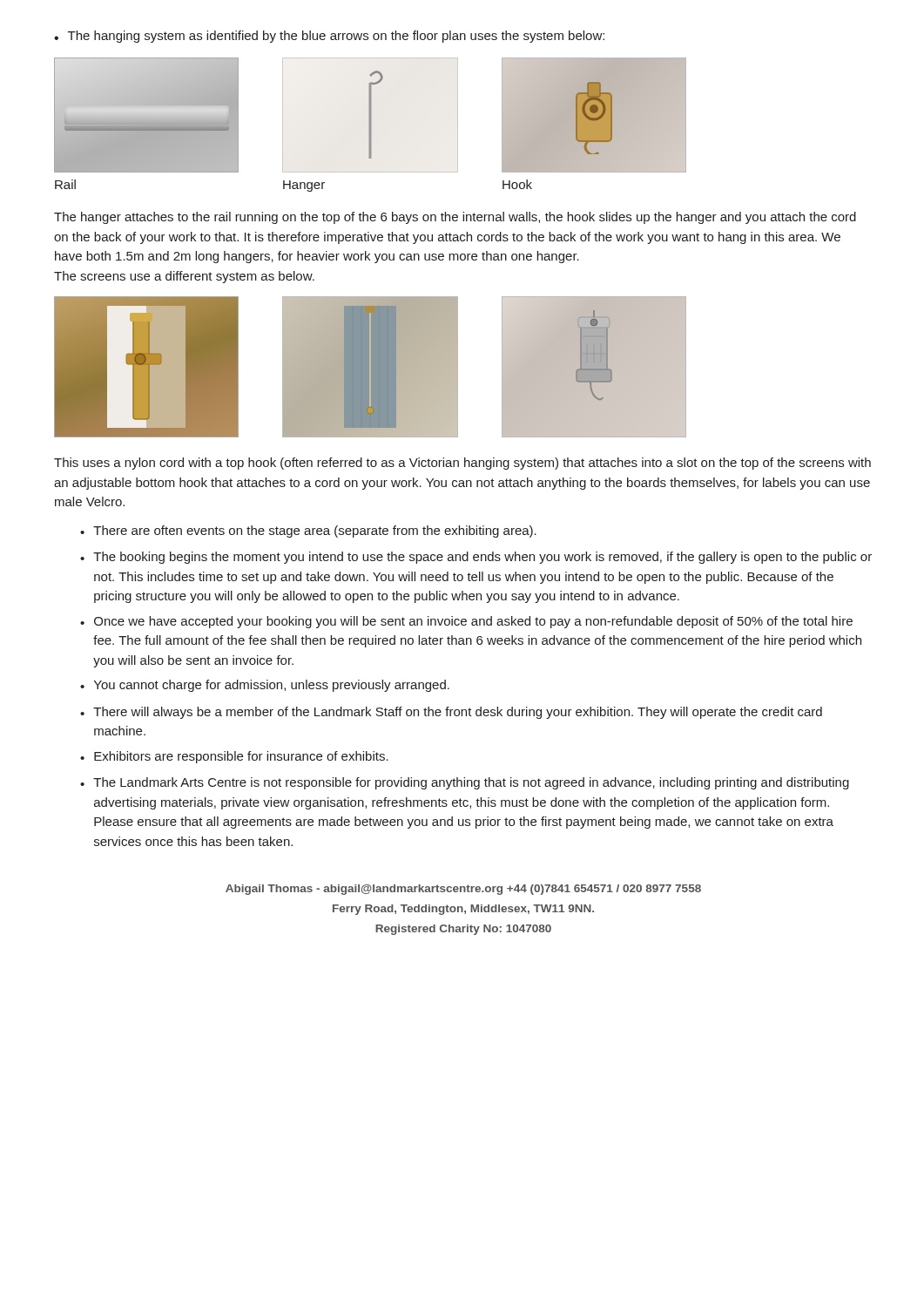This screenshot has height=1307, width=924.
Task: Navigate to the block starting "• The hanging system as identified by the"
Action: point(463,37)
